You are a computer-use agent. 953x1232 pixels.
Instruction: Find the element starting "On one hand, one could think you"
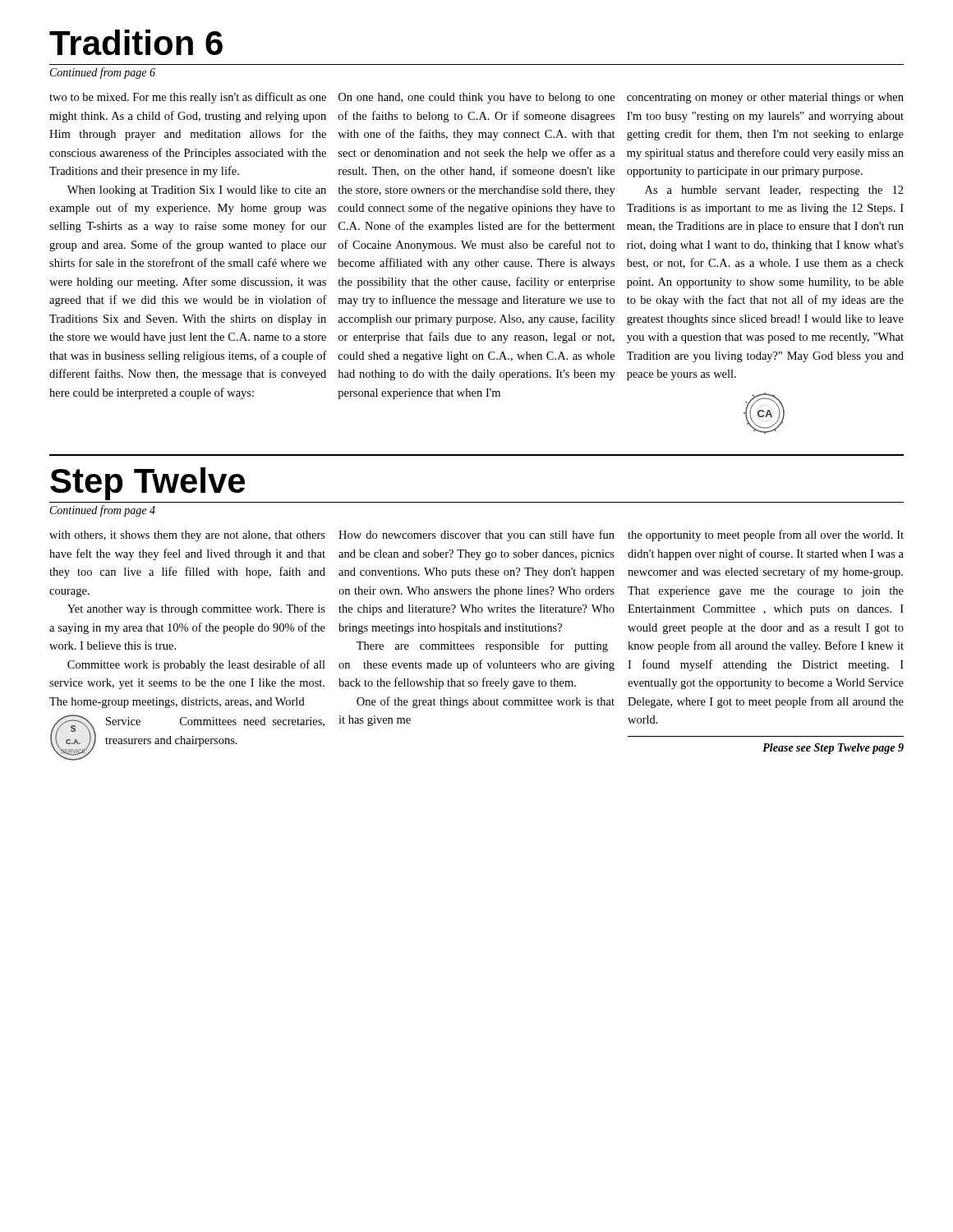[476, 245]
